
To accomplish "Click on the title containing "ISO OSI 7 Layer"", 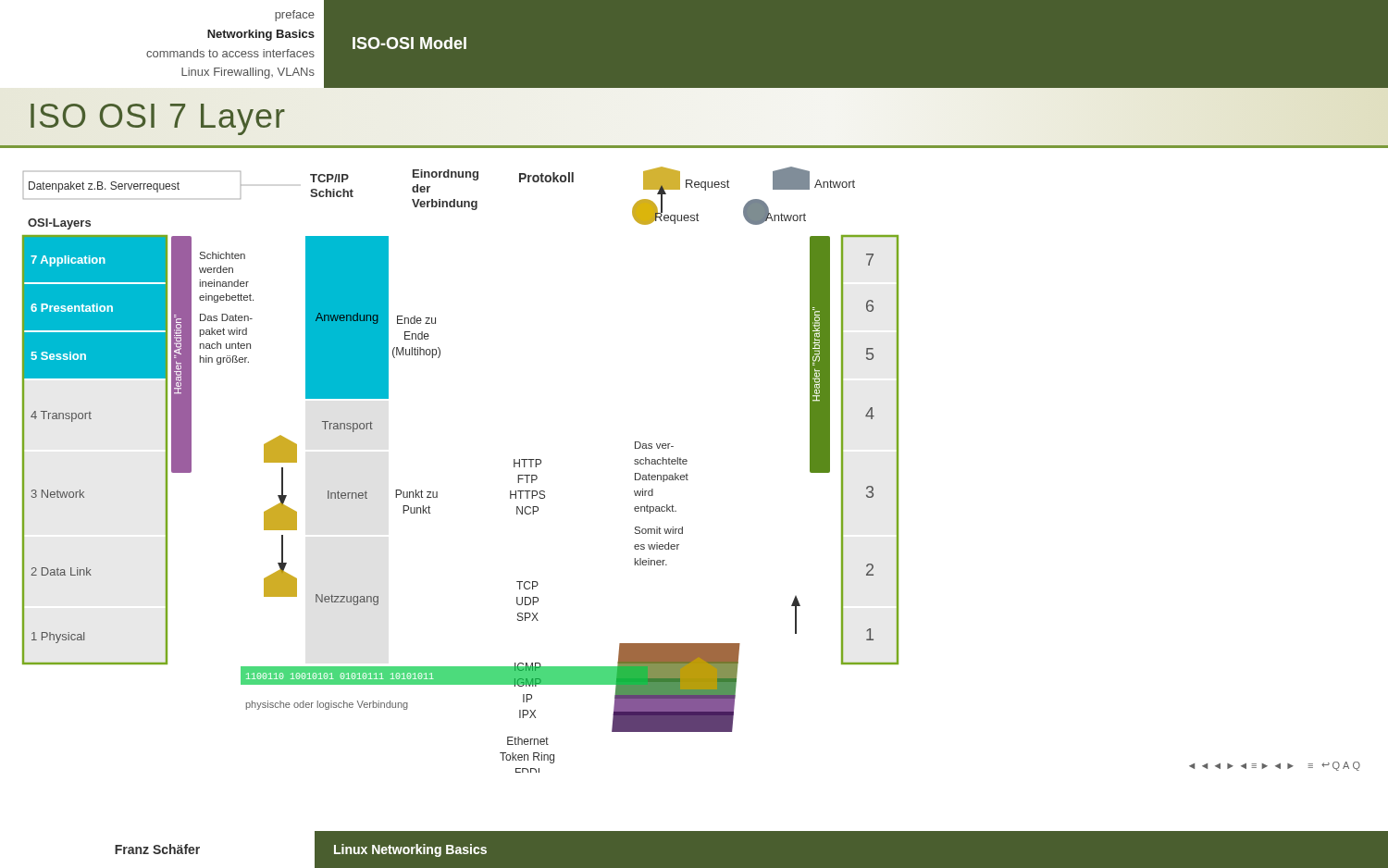I will click(157, 117).
